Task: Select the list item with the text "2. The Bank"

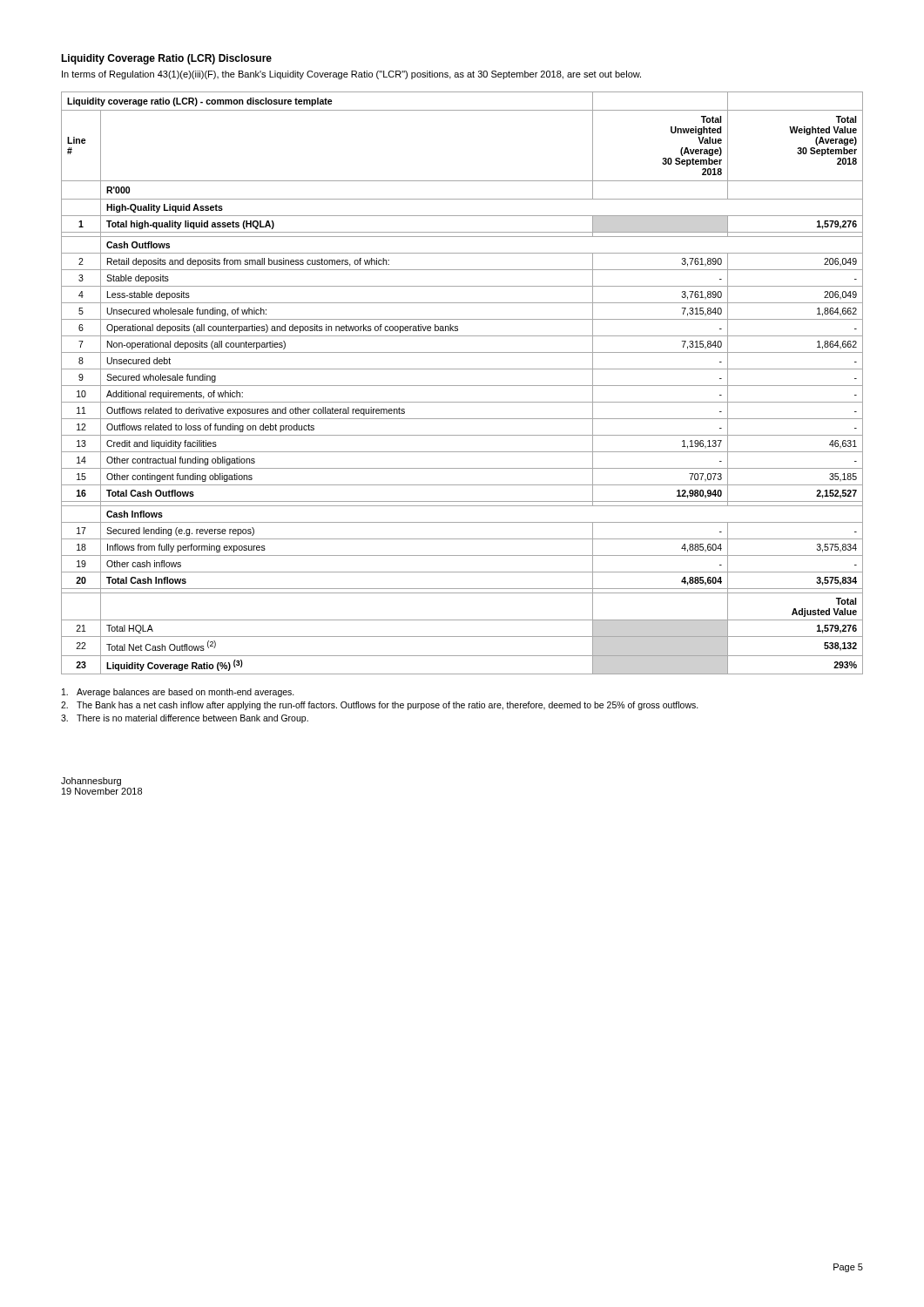Action: point(380,705)
